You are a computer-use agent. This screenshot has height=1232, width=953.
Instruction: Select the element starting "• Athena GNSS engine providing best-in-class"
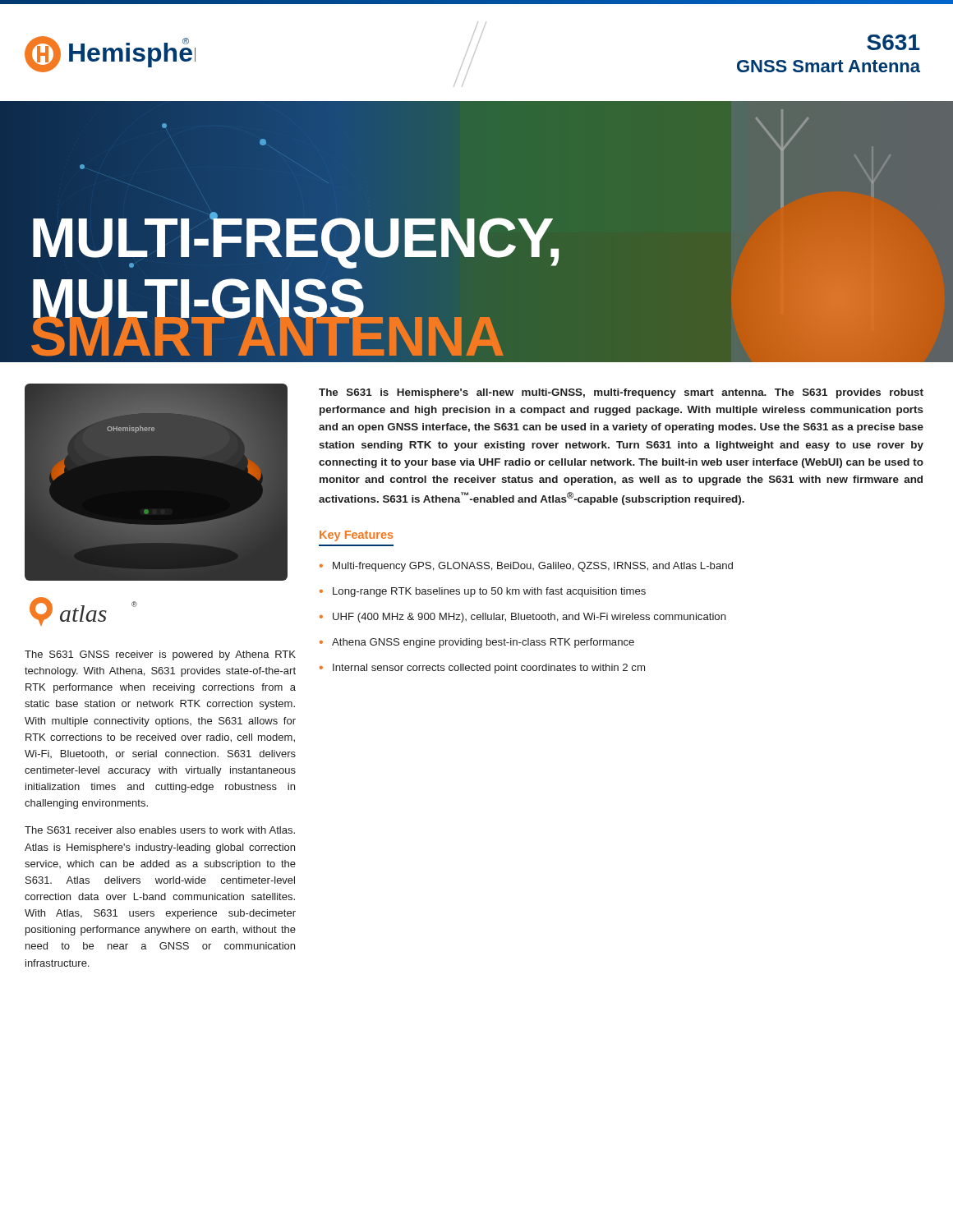[x=477, y=642]
